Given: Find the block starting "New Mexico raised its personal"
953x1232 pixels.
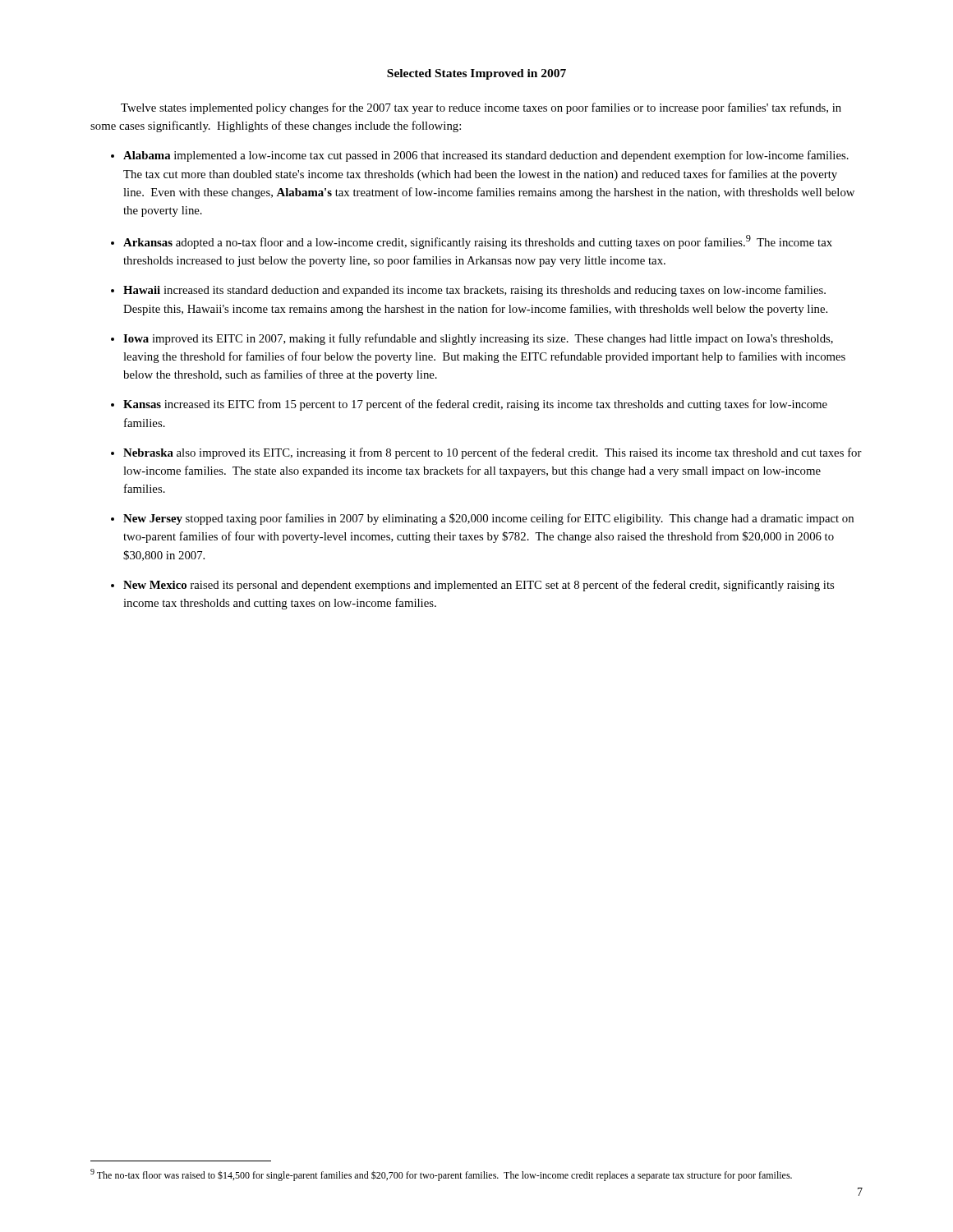Looking at the screenshot, I should pos(479,594).
